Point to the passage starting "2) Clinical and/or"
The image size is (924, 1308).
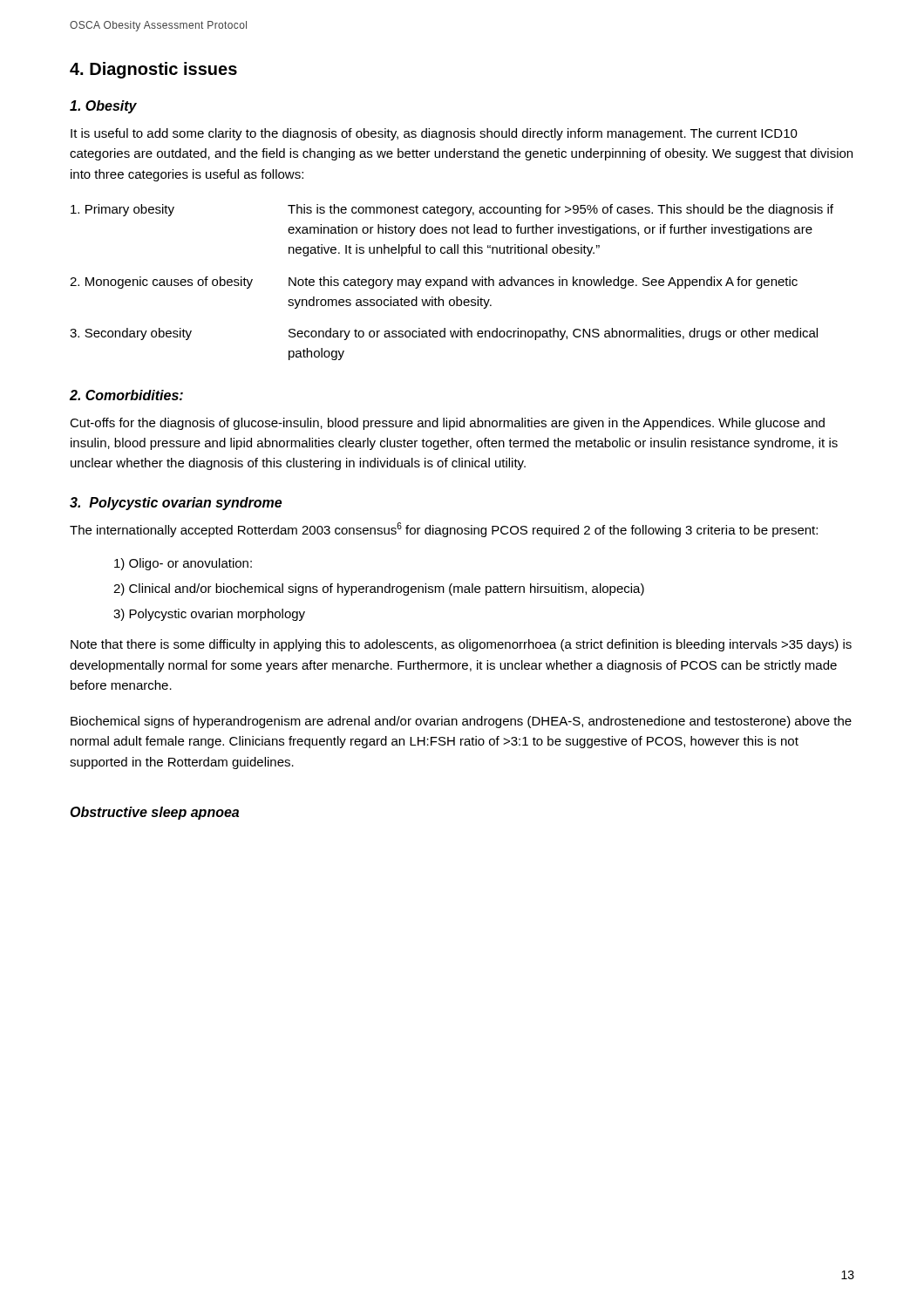(379, 588)
